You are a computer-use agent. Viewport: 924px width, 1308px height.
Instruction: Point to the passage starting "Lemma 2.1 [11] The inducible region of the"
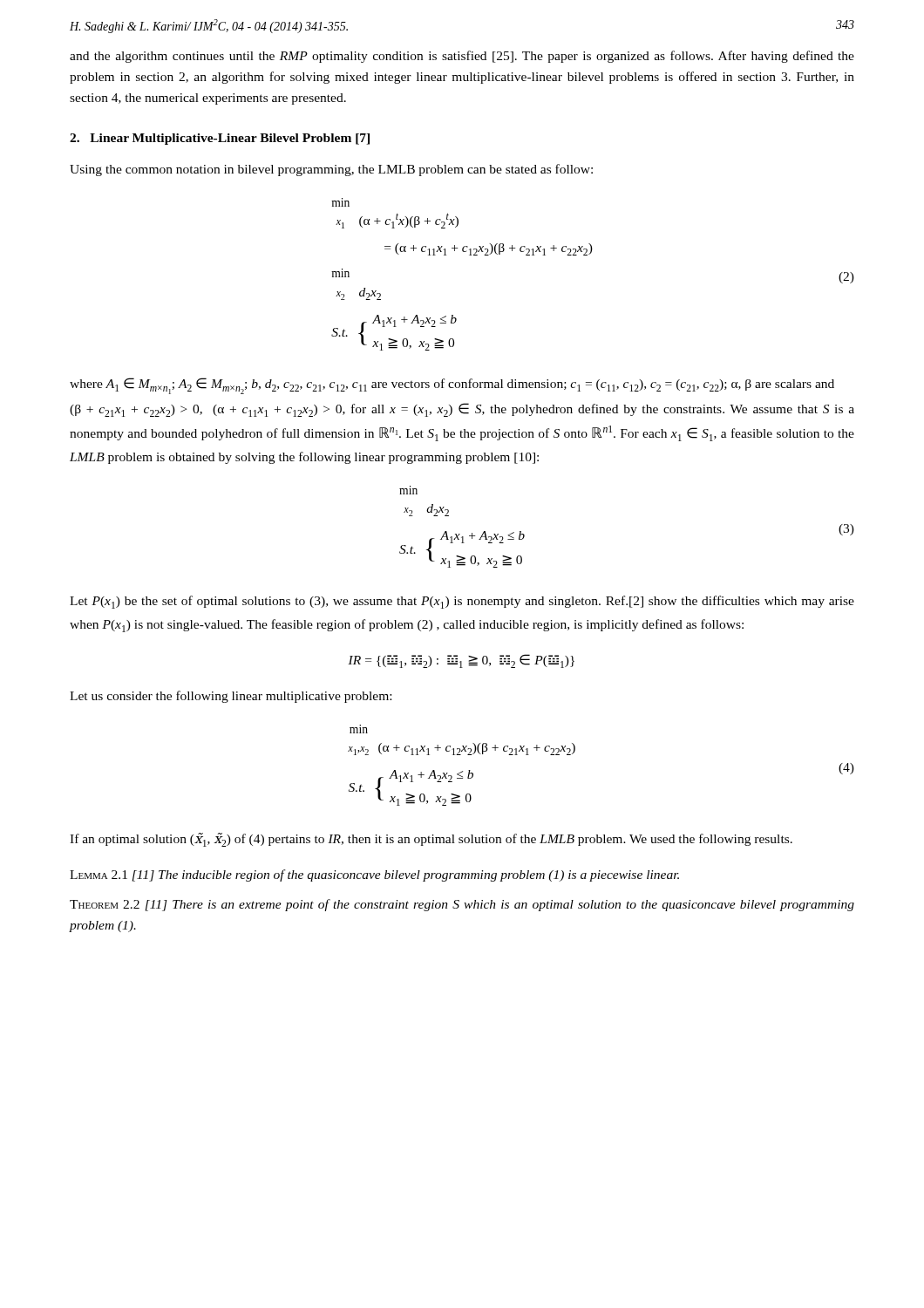pyautogui.click(x=375, y=874)
